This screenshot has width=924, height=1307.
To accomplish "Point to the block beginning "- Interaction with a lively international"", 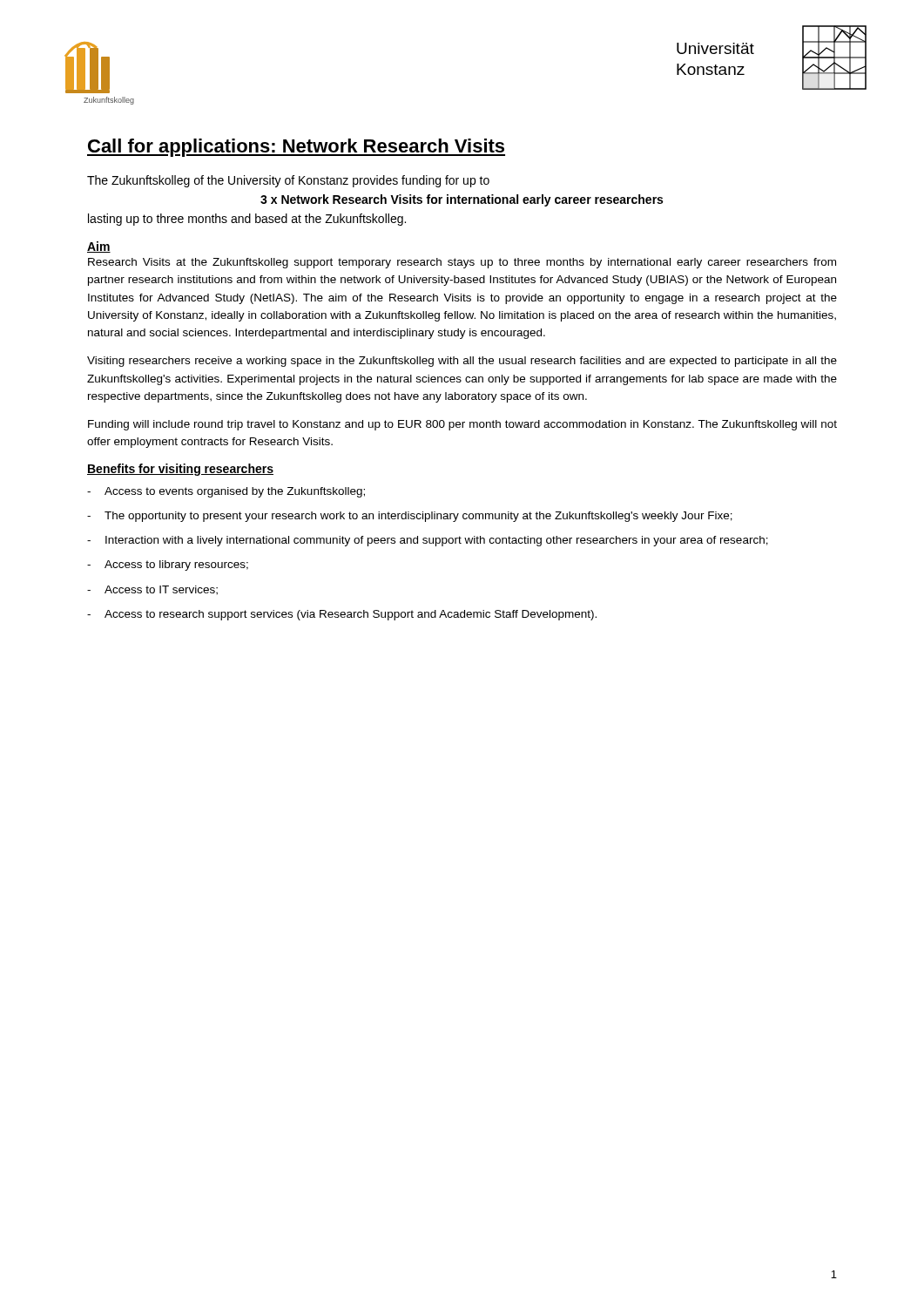I will [x=462, y=540].
